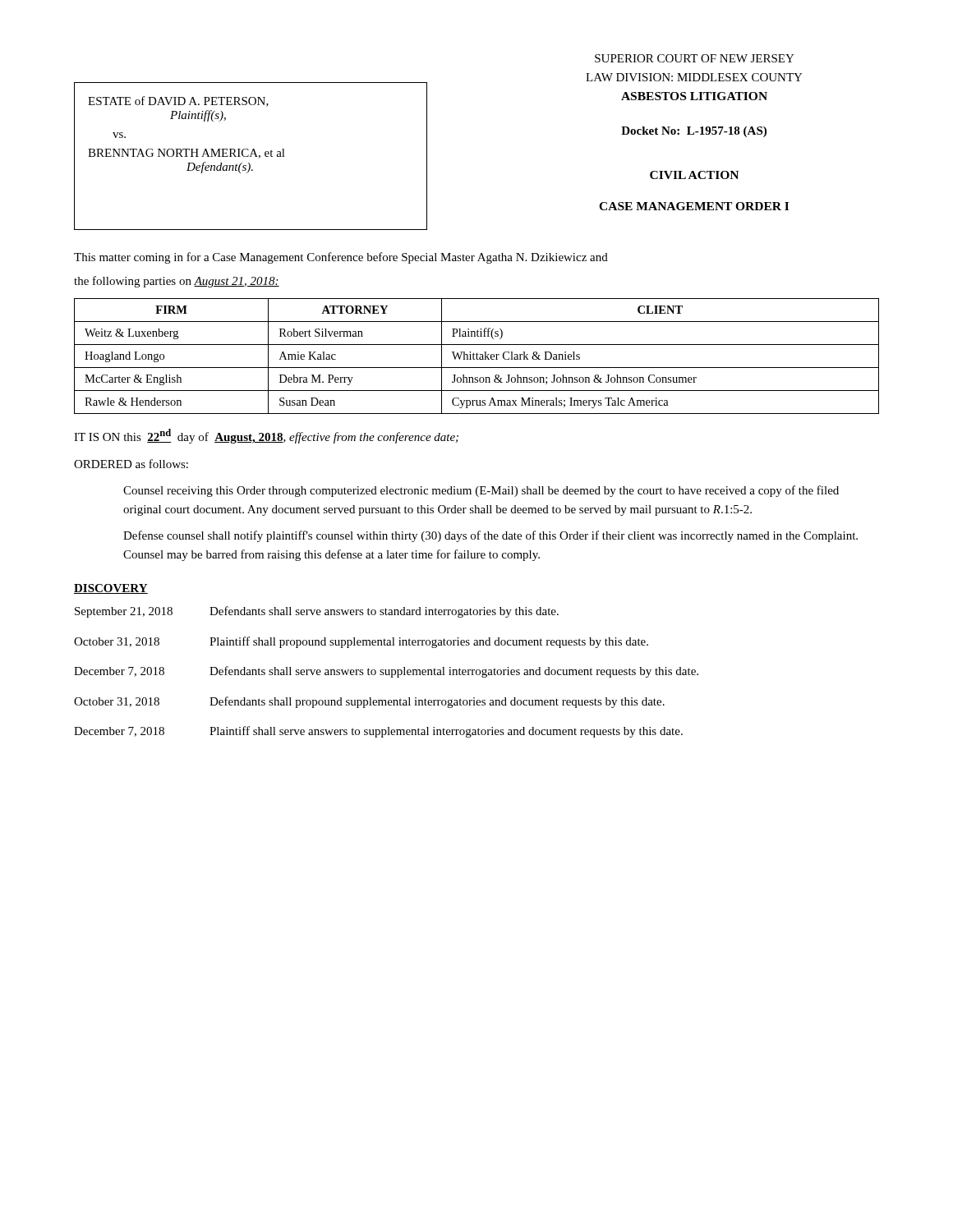
Task: Click on the table containing "ESTATE of DAVID"
Action: click(x=251, y=156)
